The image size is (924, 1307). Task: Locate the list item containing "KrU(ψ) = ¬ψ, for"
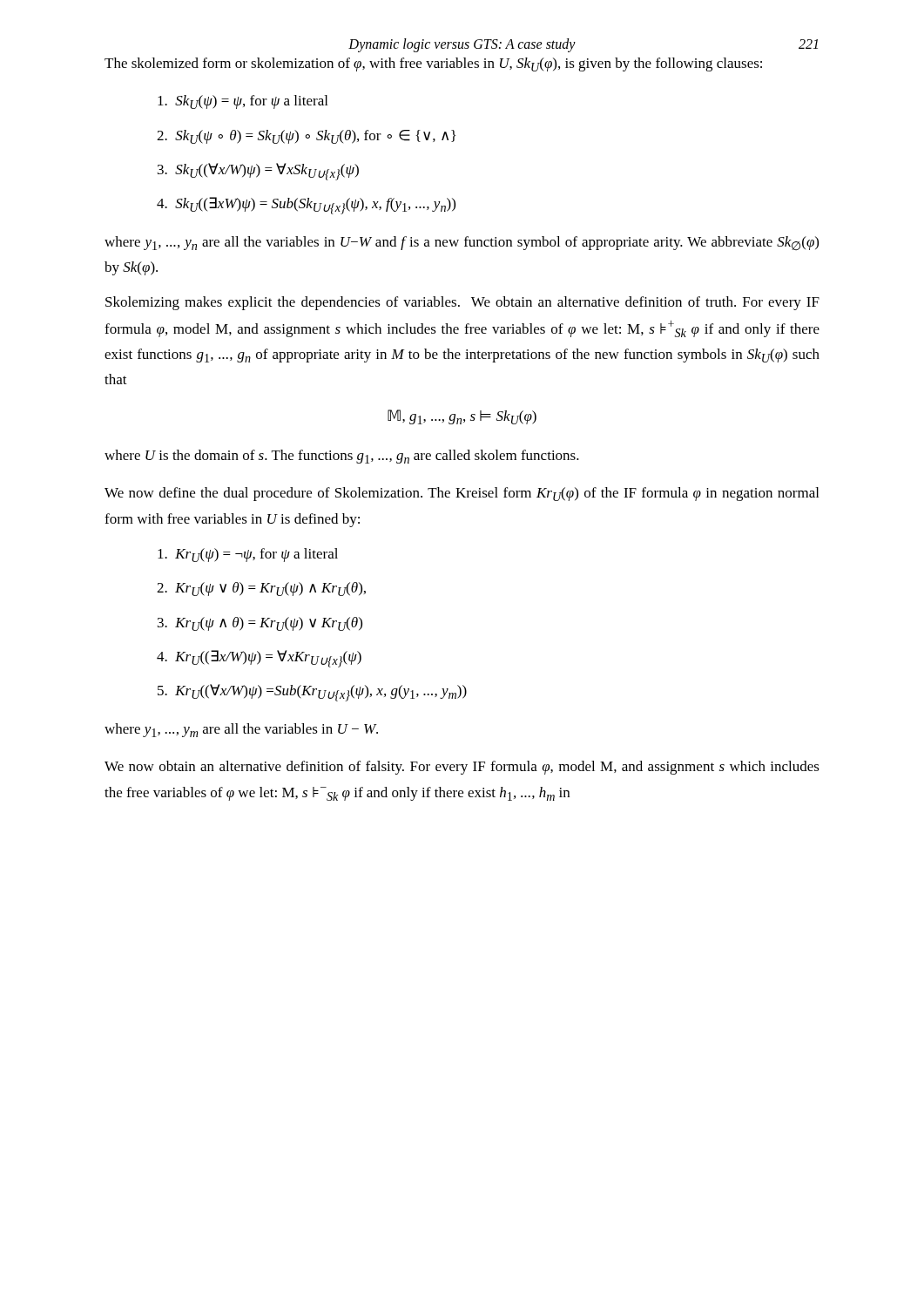click(x=248, y=555)
